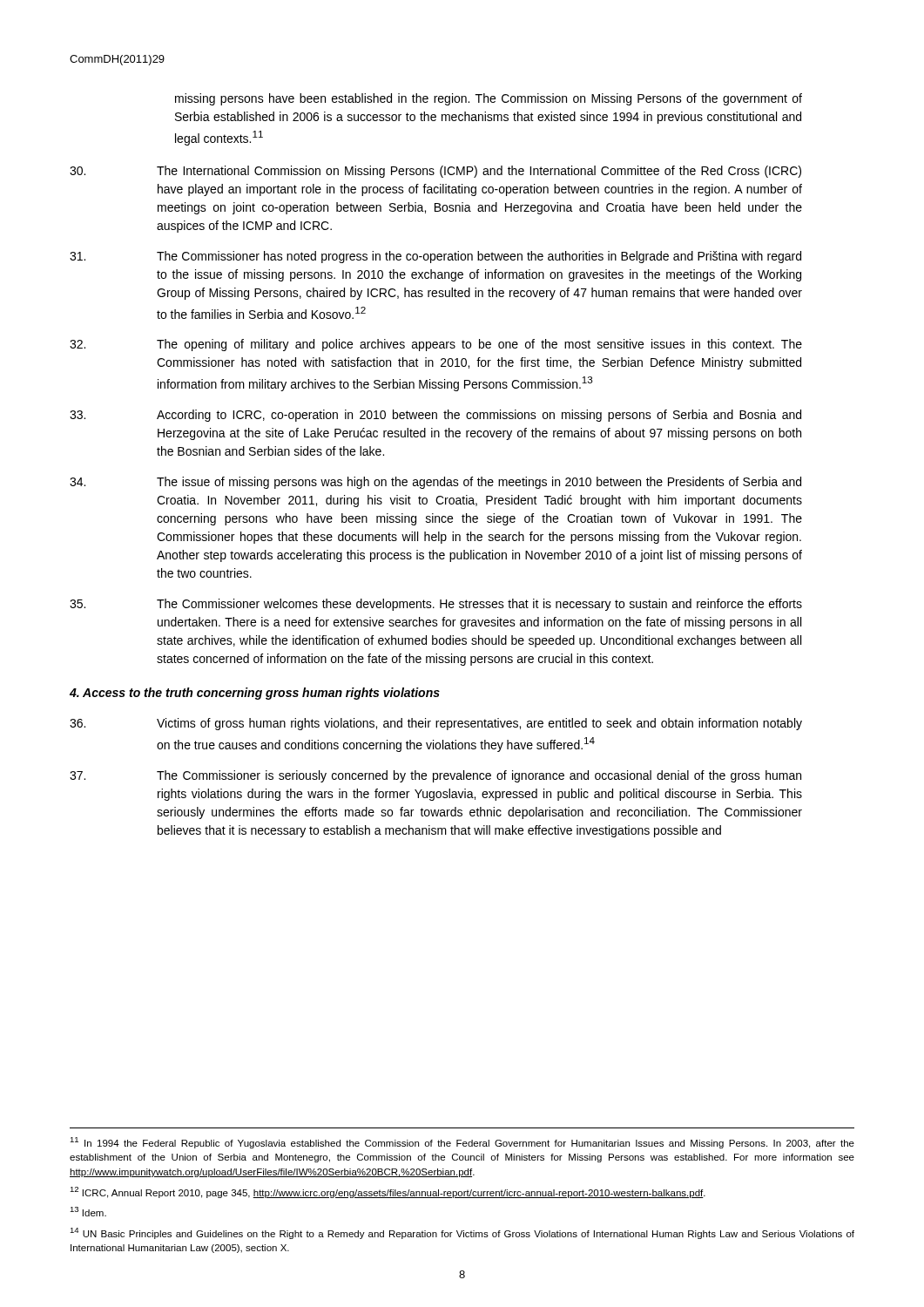924x1307 pixels.
Task: Find the element starting "31. The Commissioner has noted"
Action: (436, 285)
